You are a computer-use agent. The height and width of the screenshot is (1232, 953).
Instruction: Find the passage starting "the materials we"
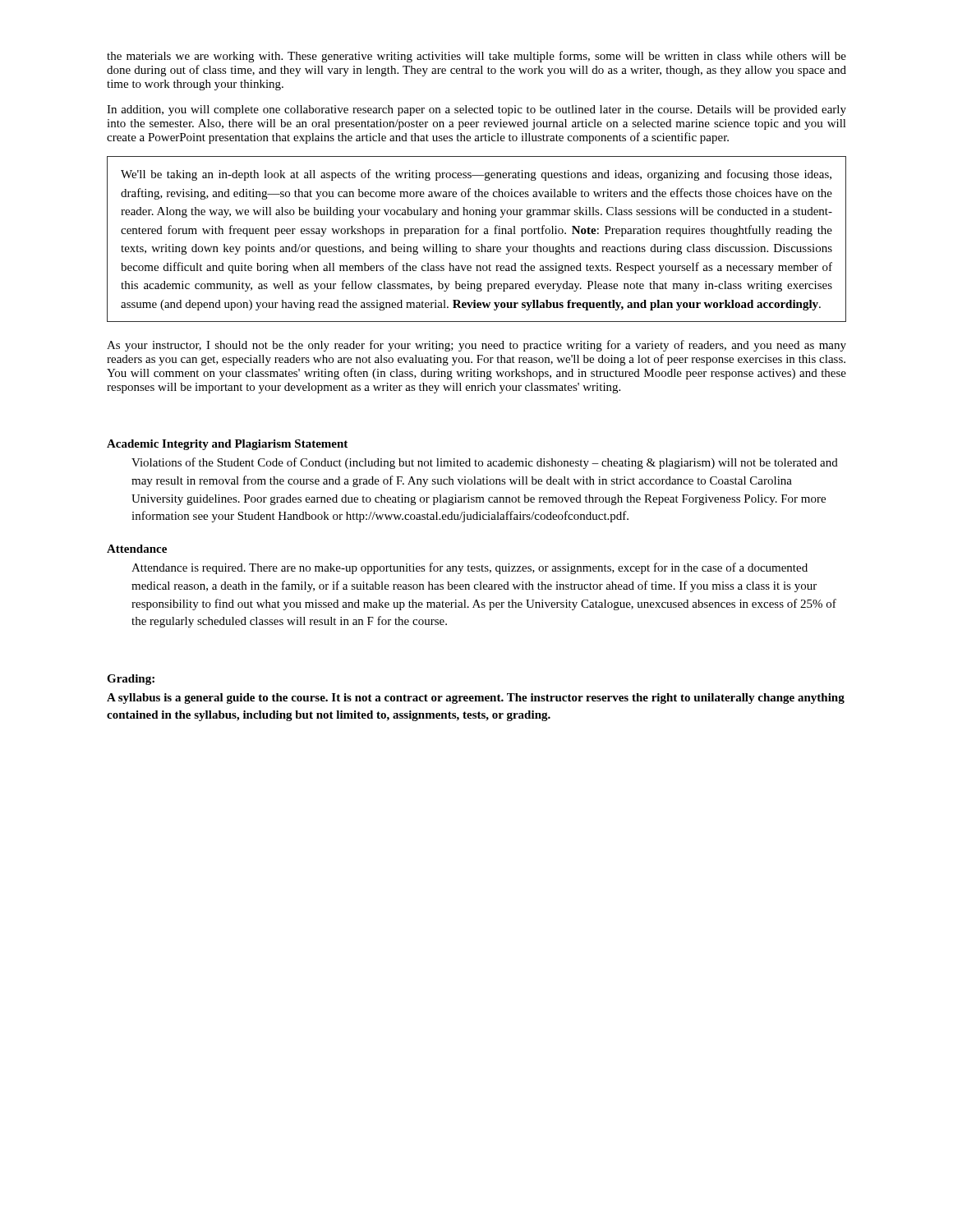point(476,70)
